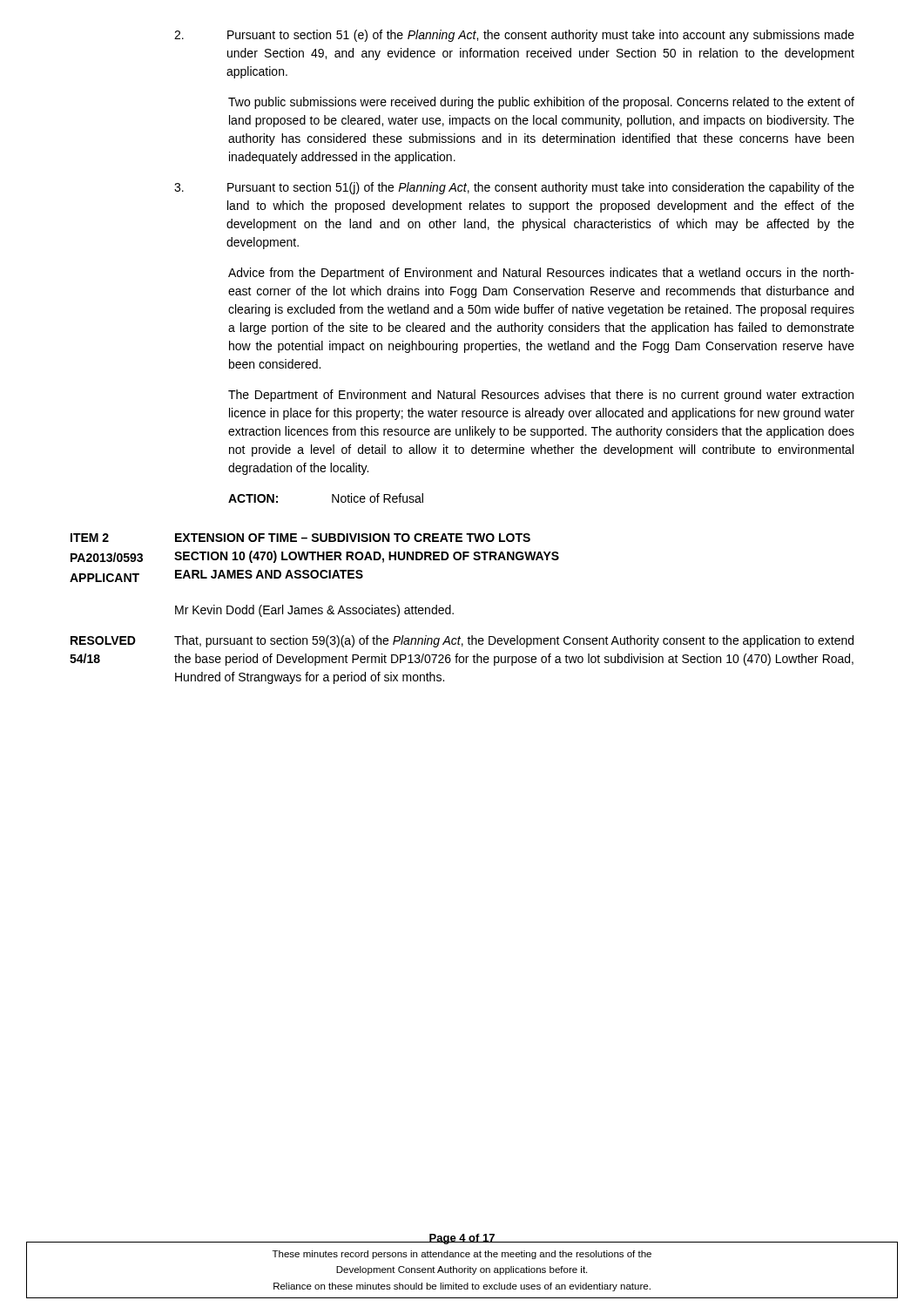Viewport: 924px width, 1307px height.
Task: Click on the text block starting "ITEM 2 PA2013/0593 APPLICANT EXTENSION OF"
Action: pos(462,559)
